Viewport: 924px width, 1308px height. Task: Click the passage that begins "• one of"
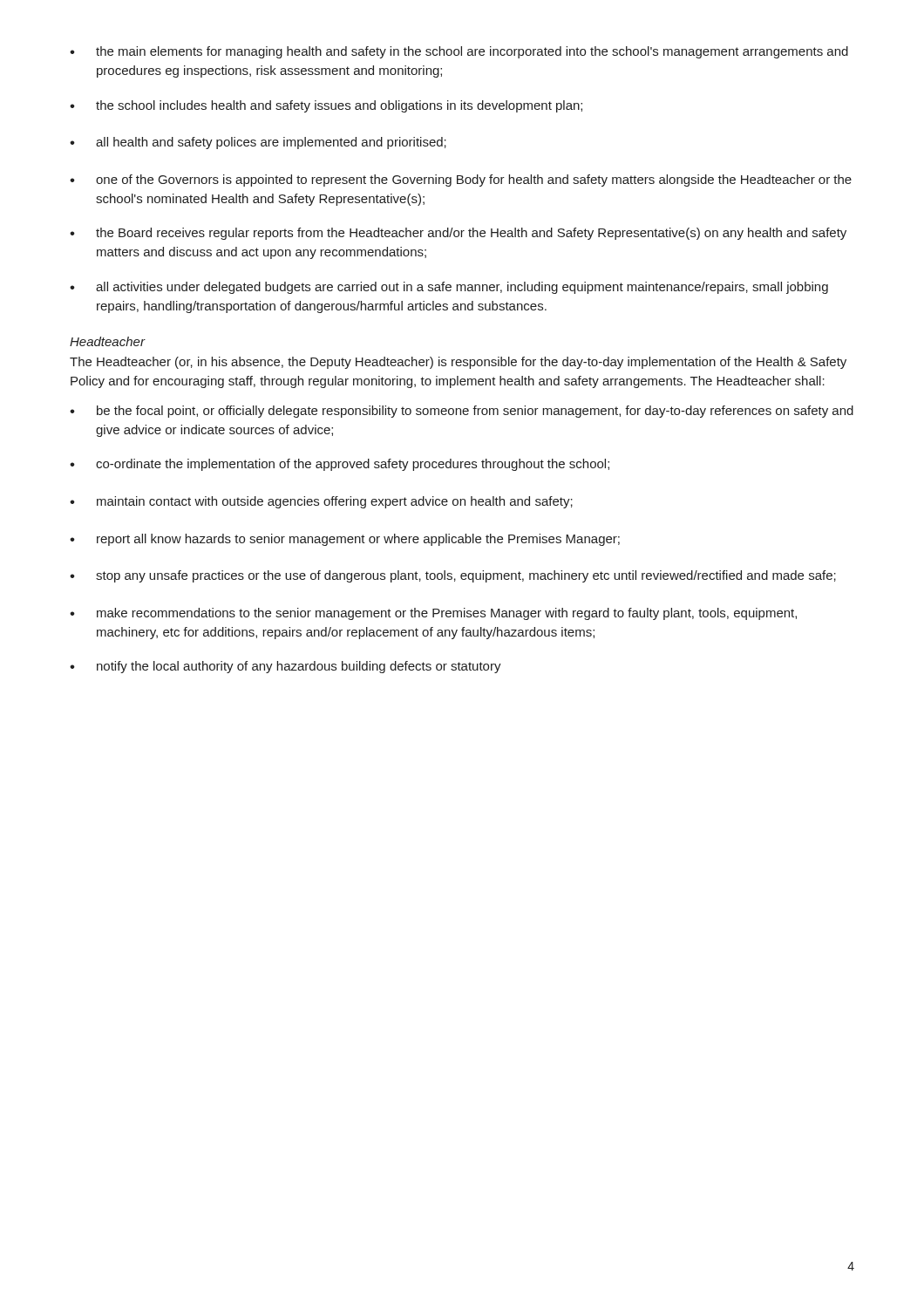click(462, 189)
